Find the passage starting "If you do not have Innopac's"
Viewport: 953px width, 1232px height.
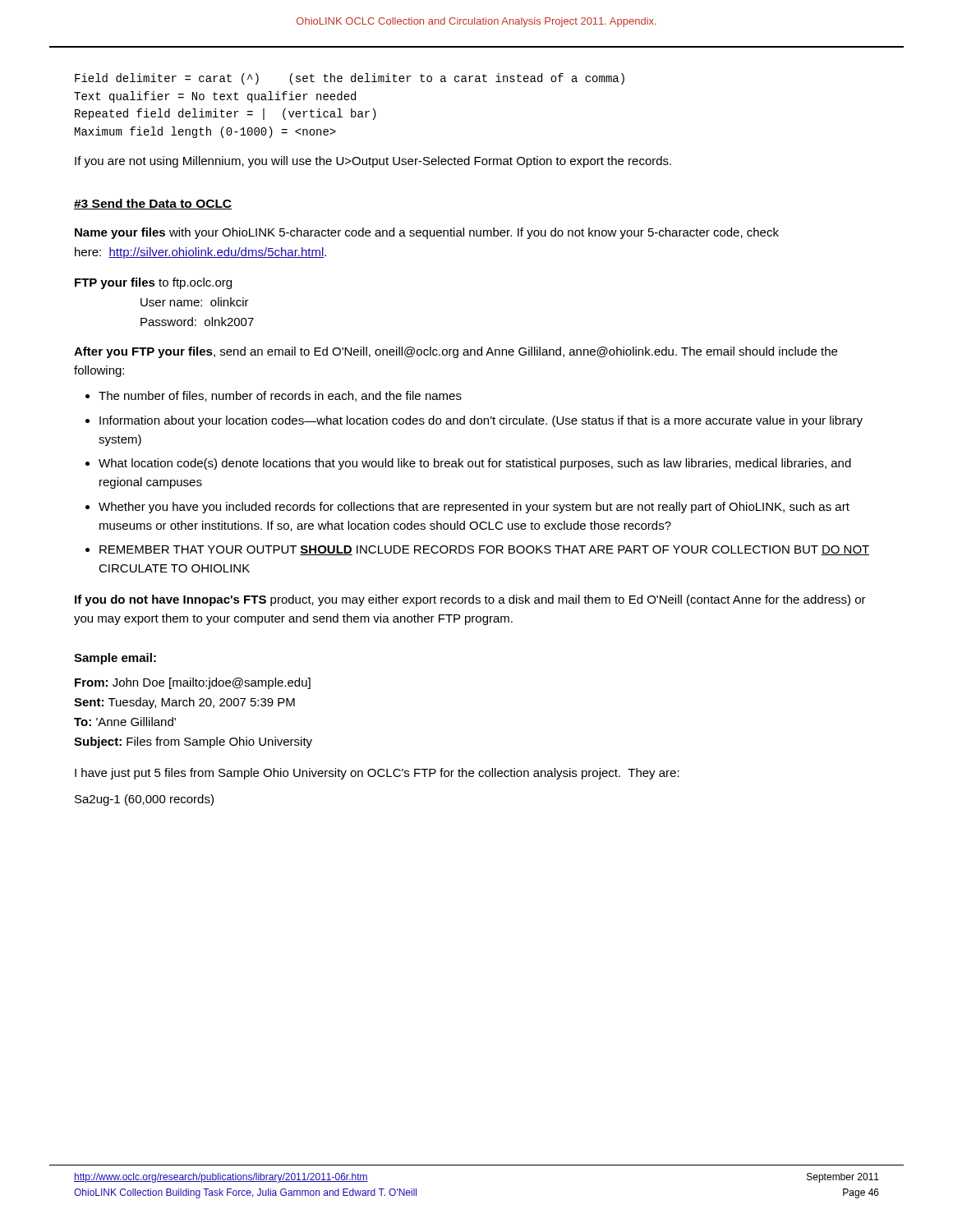470,608
